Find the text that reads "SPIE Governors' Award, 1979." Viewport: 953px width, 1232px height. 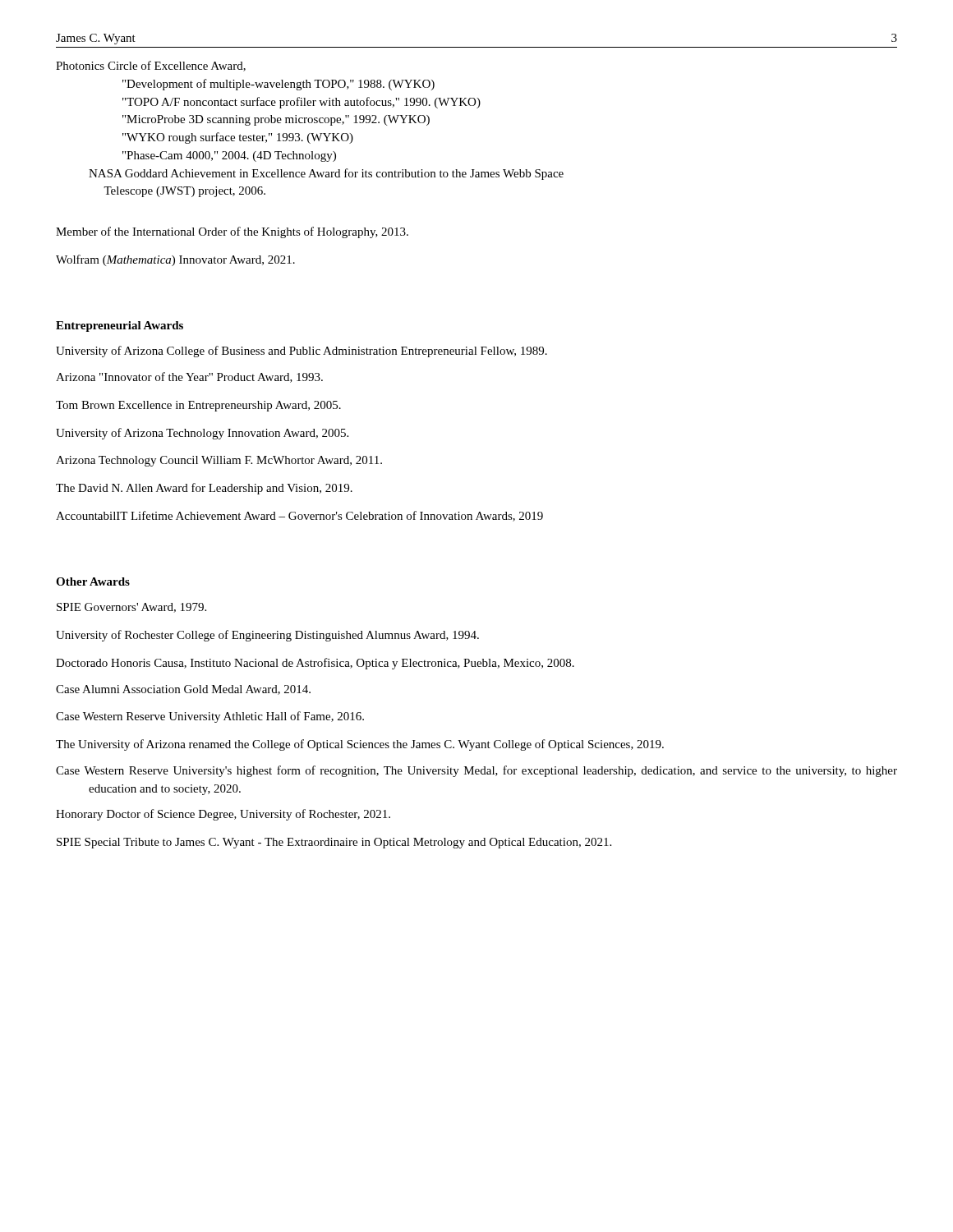[x=132, y=607]
